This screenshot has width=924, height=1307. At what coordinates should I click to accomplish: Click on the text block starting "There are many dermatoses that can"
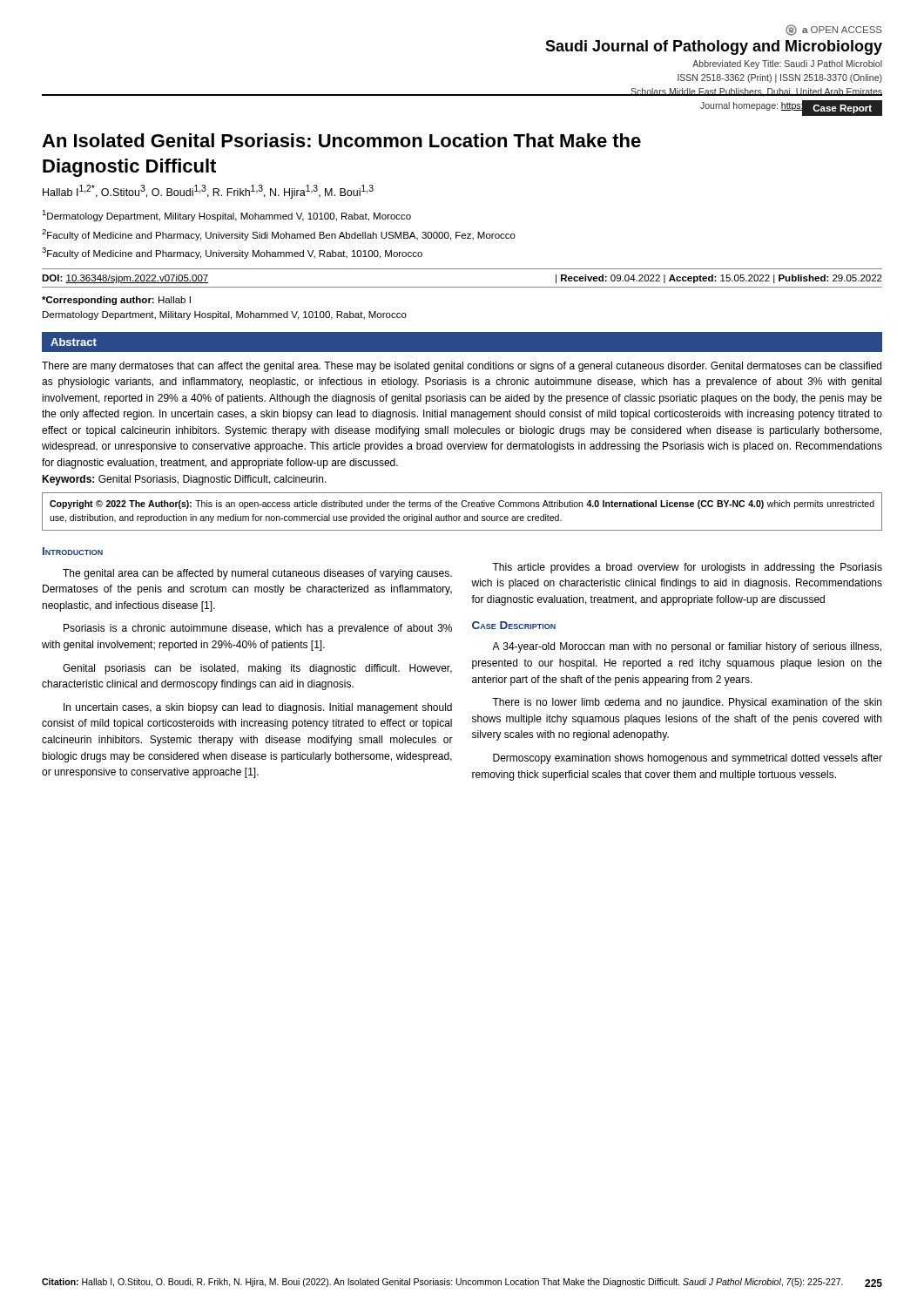click(462, 422)
